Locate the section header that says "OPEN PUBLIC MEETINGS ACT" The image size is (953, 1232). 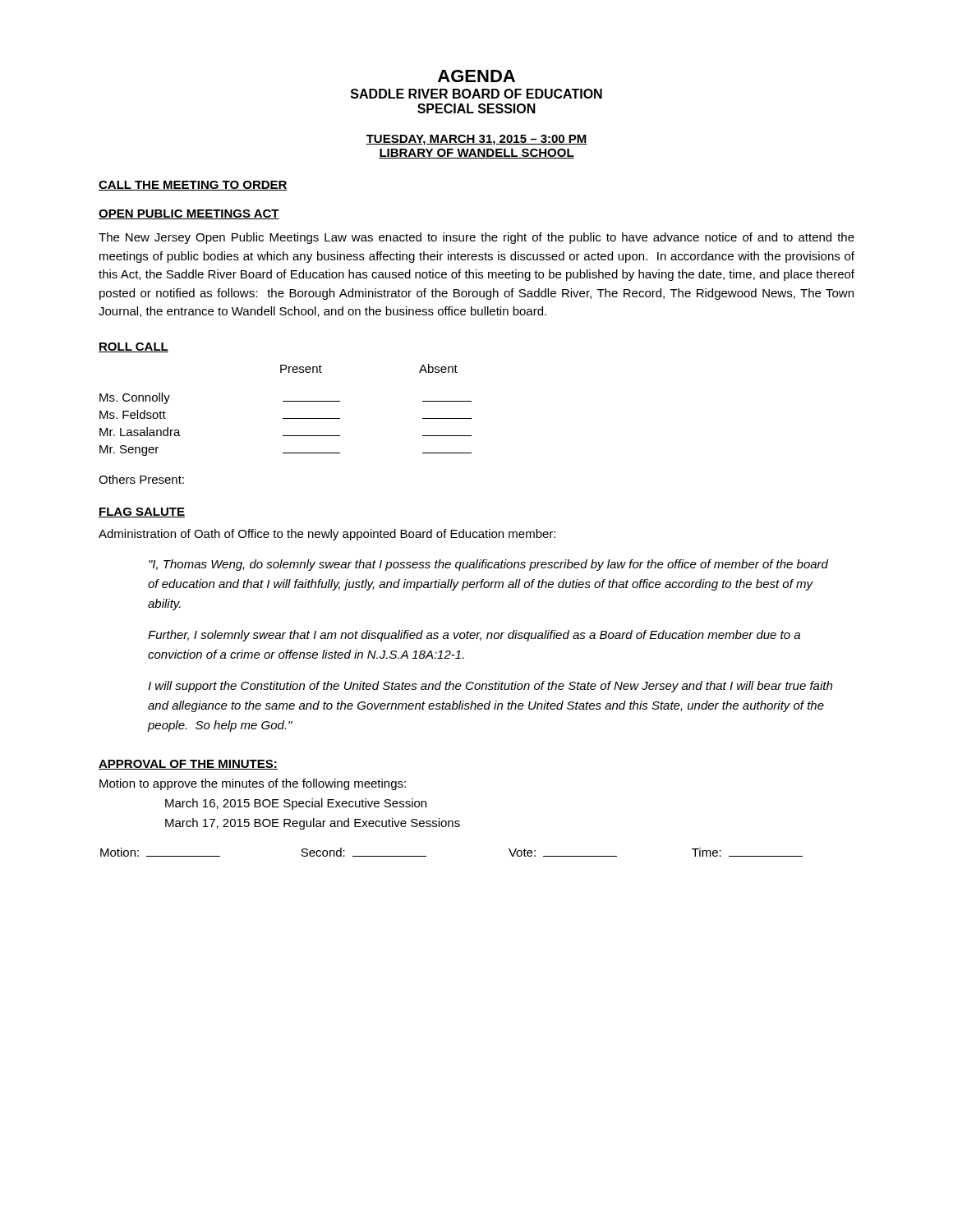tap(189, 213)
